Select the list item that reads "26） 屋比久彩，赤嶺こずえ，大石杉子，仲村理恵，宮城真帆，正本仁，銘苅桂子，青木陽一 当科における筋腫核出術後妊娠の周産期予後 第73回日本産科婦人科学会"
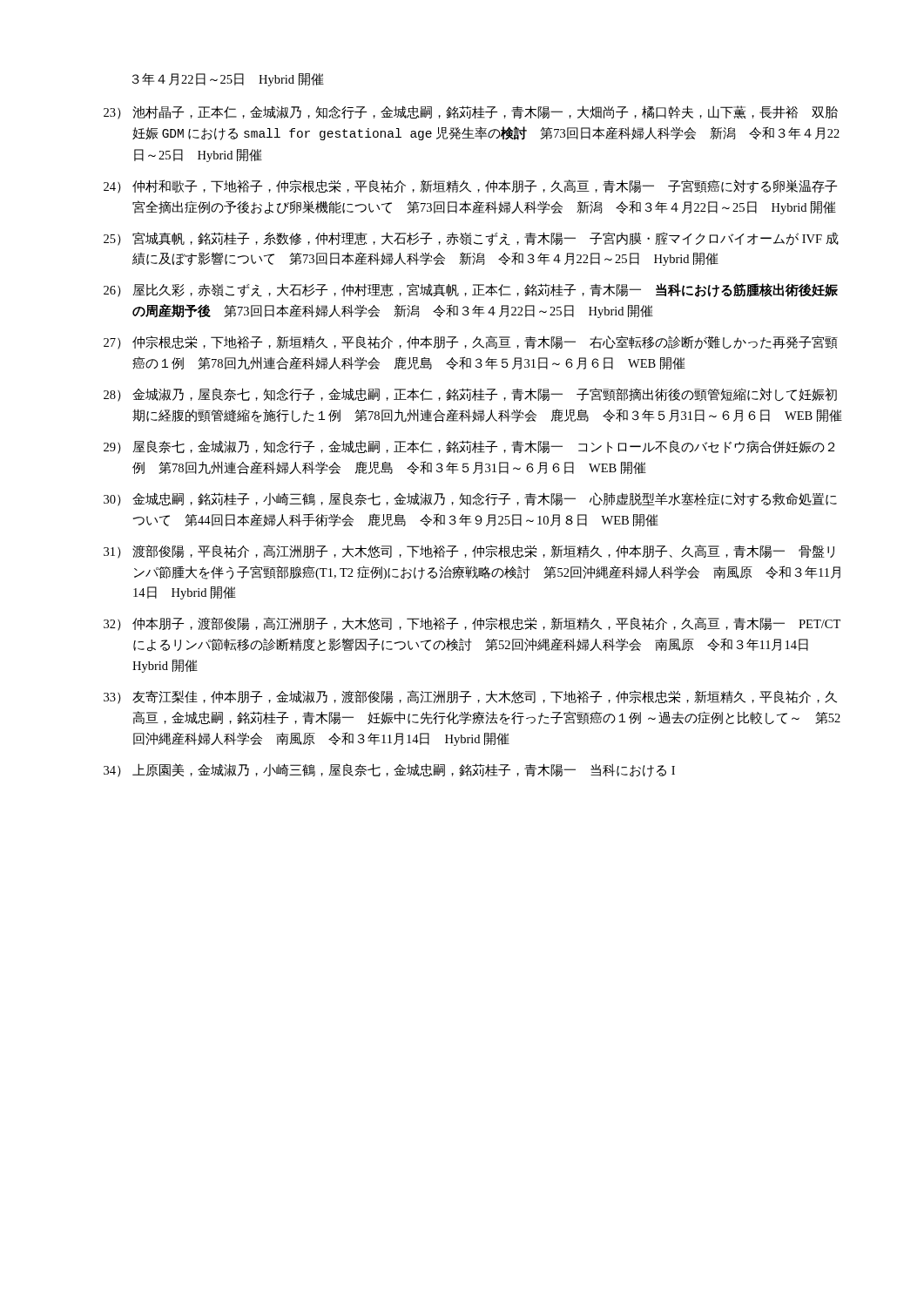The width and height of the screenshot is (924, 1307). tap(471, 302)
